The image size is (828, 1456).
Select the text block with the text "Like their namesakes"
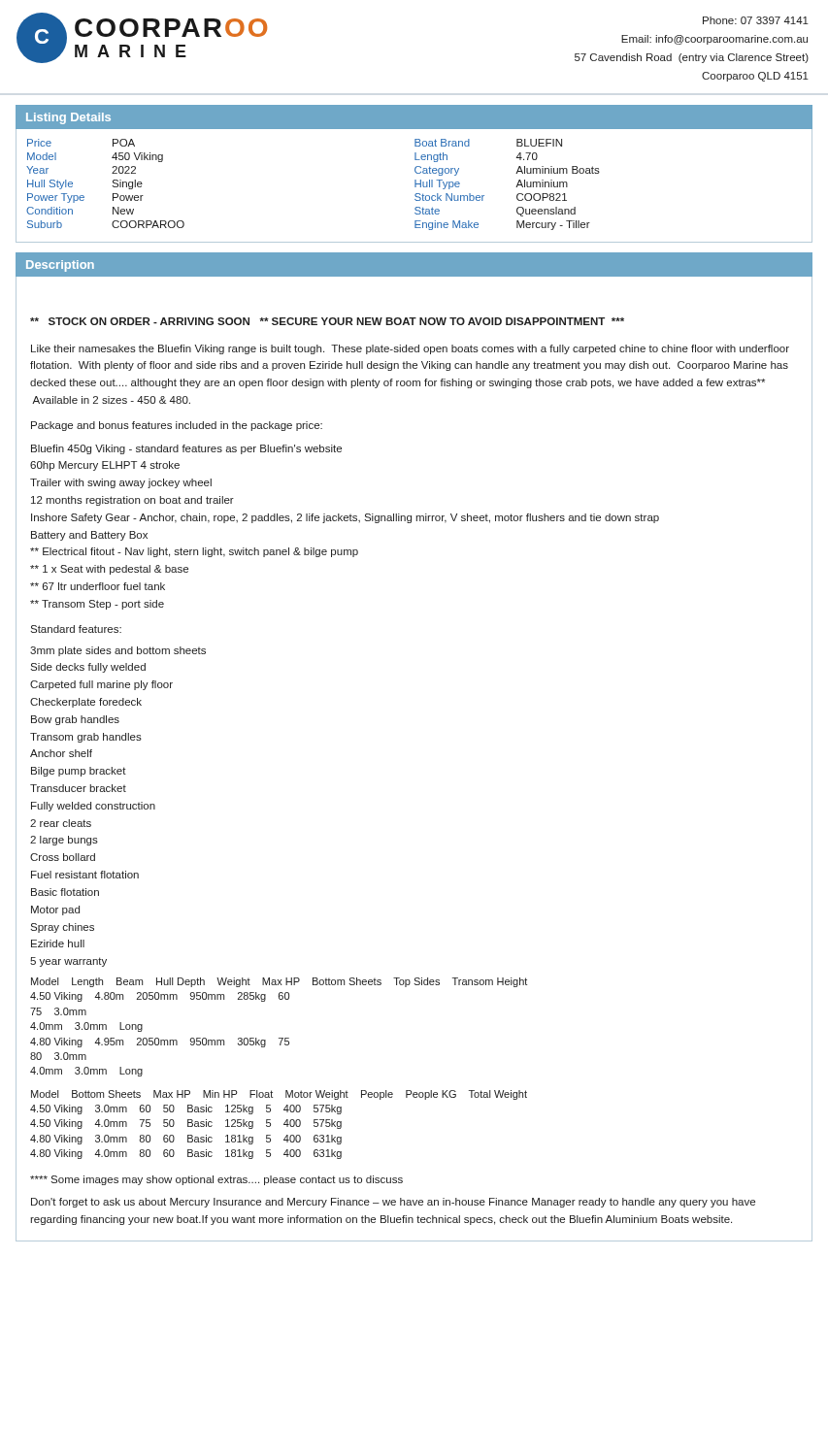point(414,375)
